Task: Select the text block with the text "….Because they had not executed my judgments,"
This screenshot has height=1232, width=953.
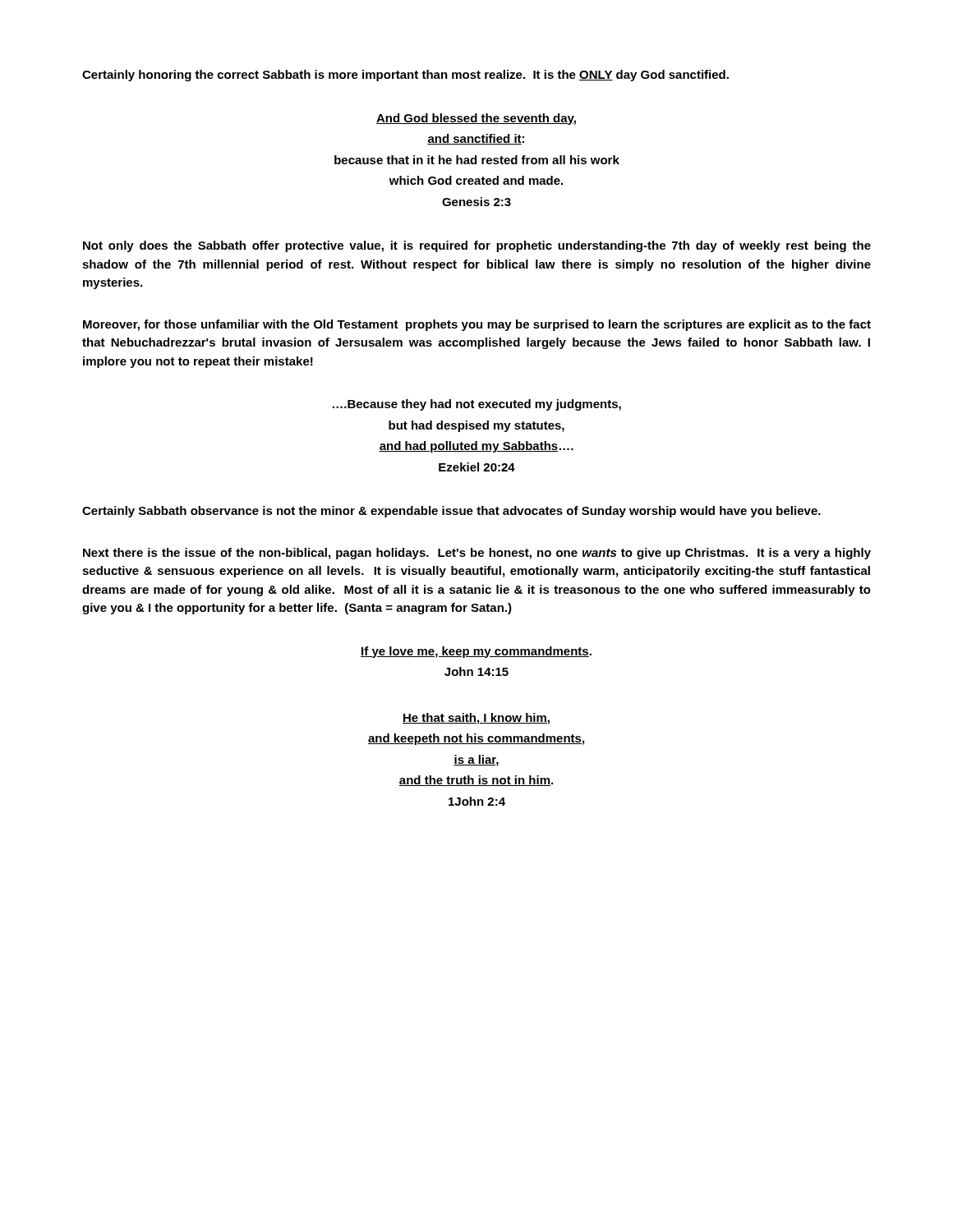Action: pos(476,435)
